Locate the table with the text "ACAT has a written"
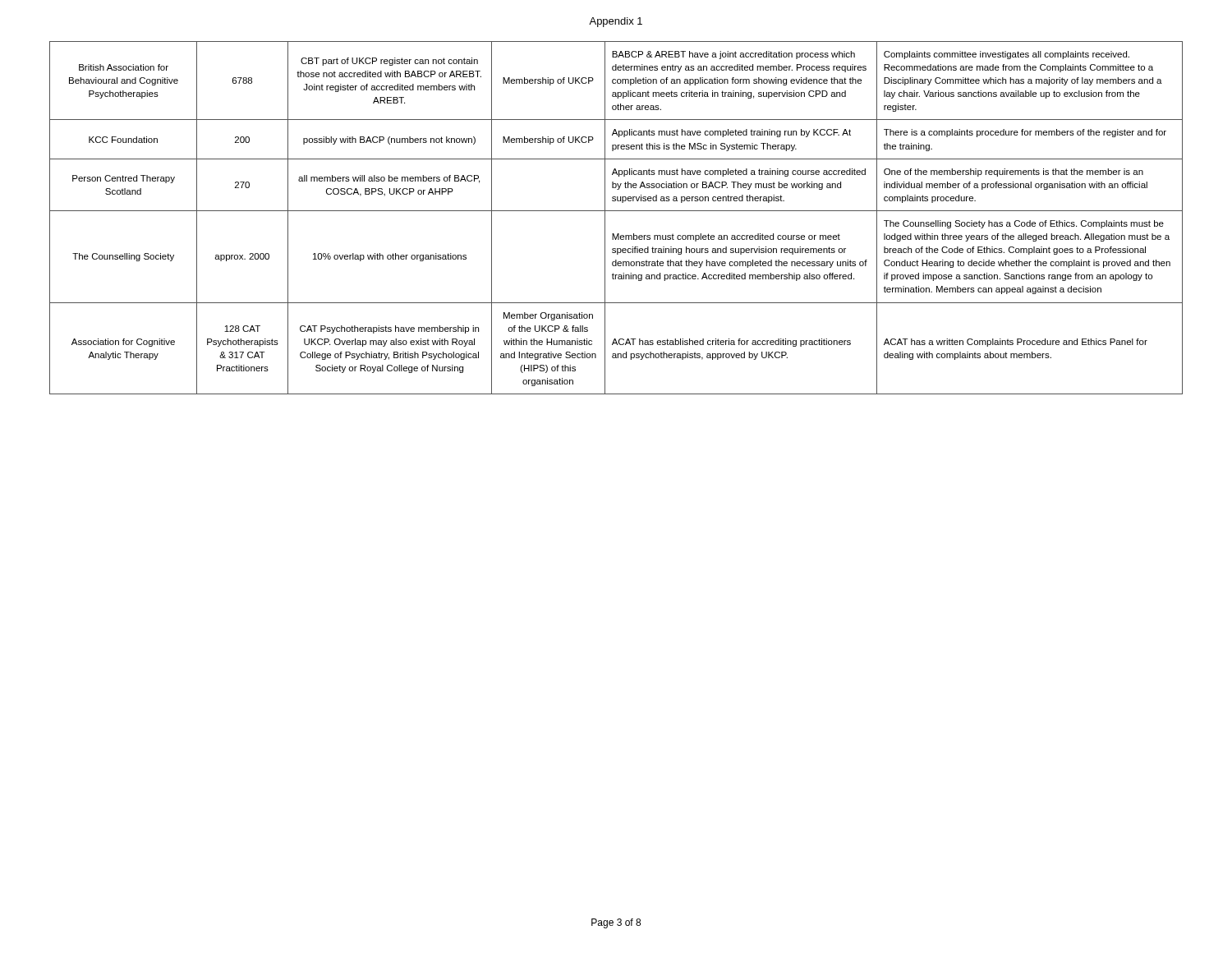 click(x=616, y=218)
